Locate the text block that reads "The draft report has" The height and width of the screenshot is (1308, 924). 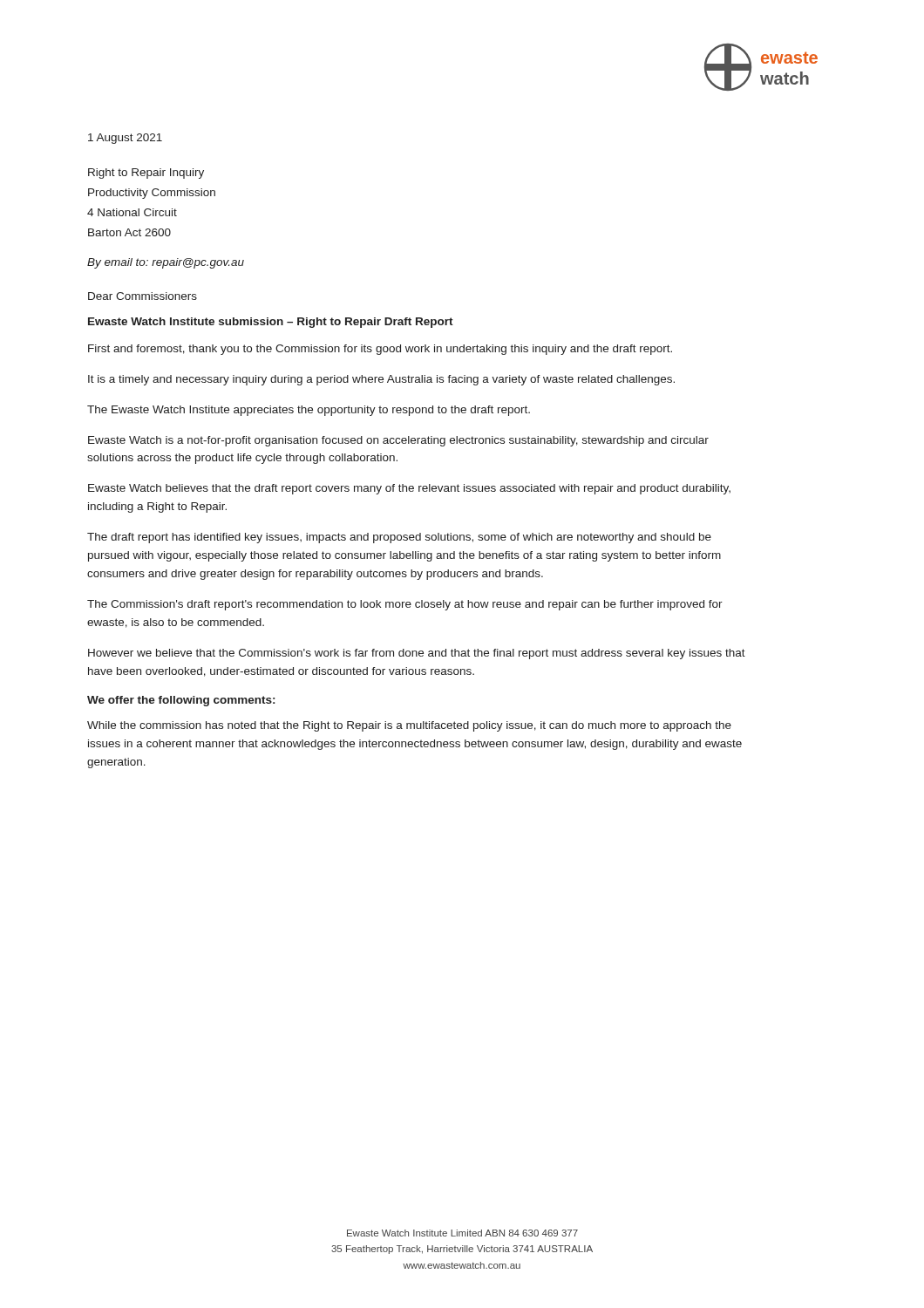(404, 555)
